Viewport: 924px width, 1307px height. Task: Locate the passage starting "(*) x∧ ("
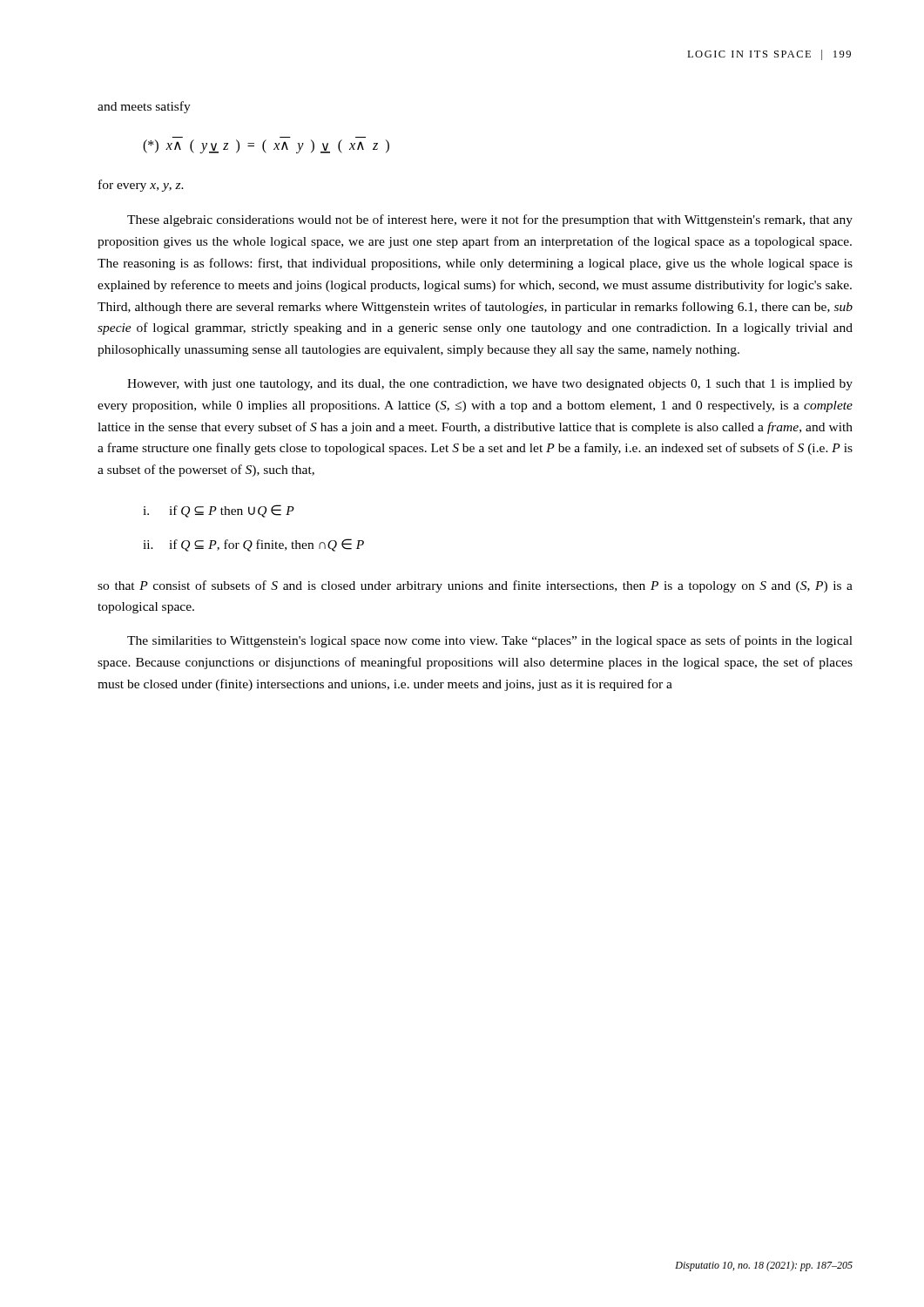click(x=266, y=146)
